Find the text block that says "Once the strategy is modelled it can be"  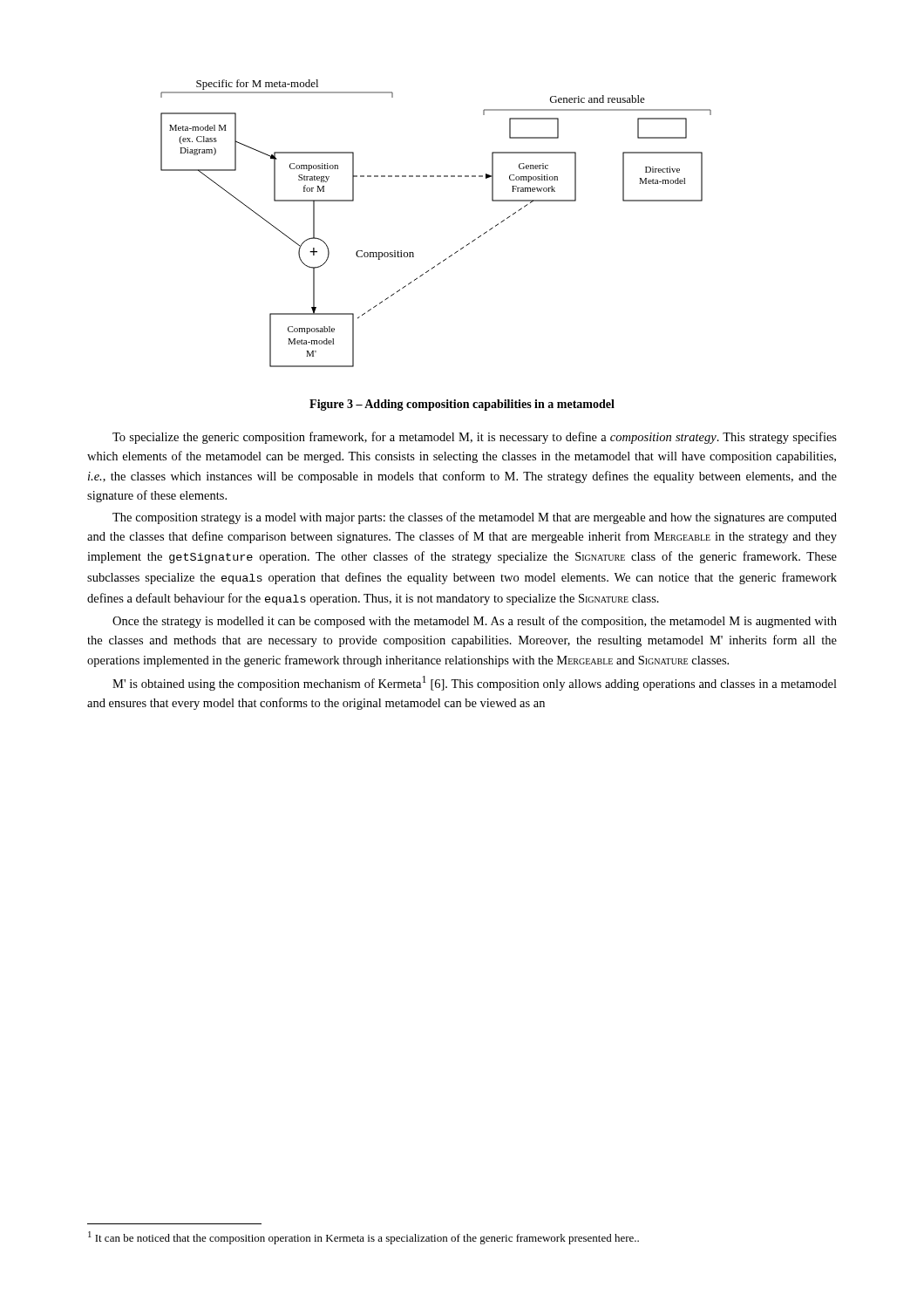coord(462,640)
